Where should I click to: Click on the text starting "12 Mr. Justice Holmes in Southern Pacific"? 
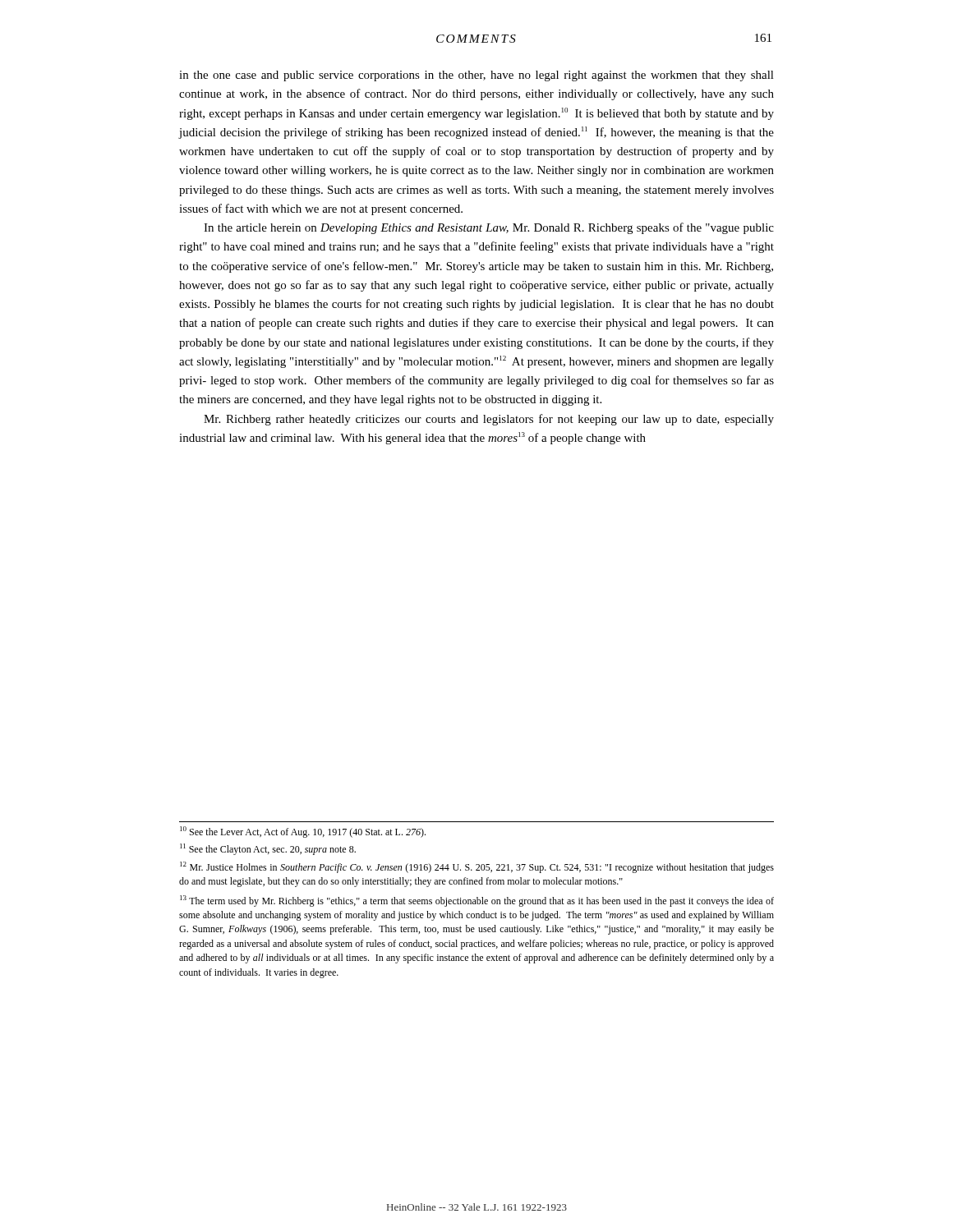(476, 874)
